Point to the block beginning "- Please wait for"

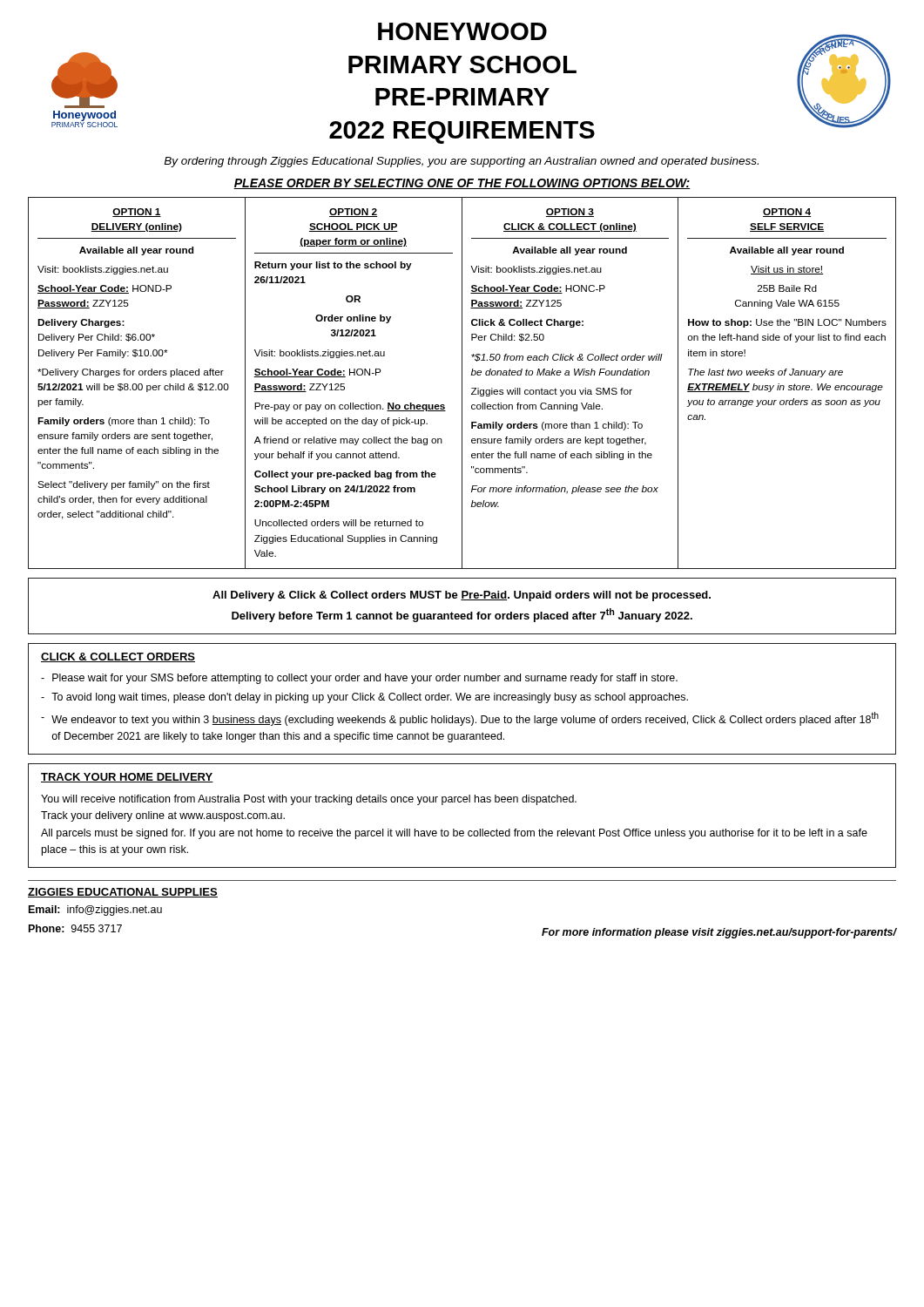pyautogui.click(x=360, y=678)
